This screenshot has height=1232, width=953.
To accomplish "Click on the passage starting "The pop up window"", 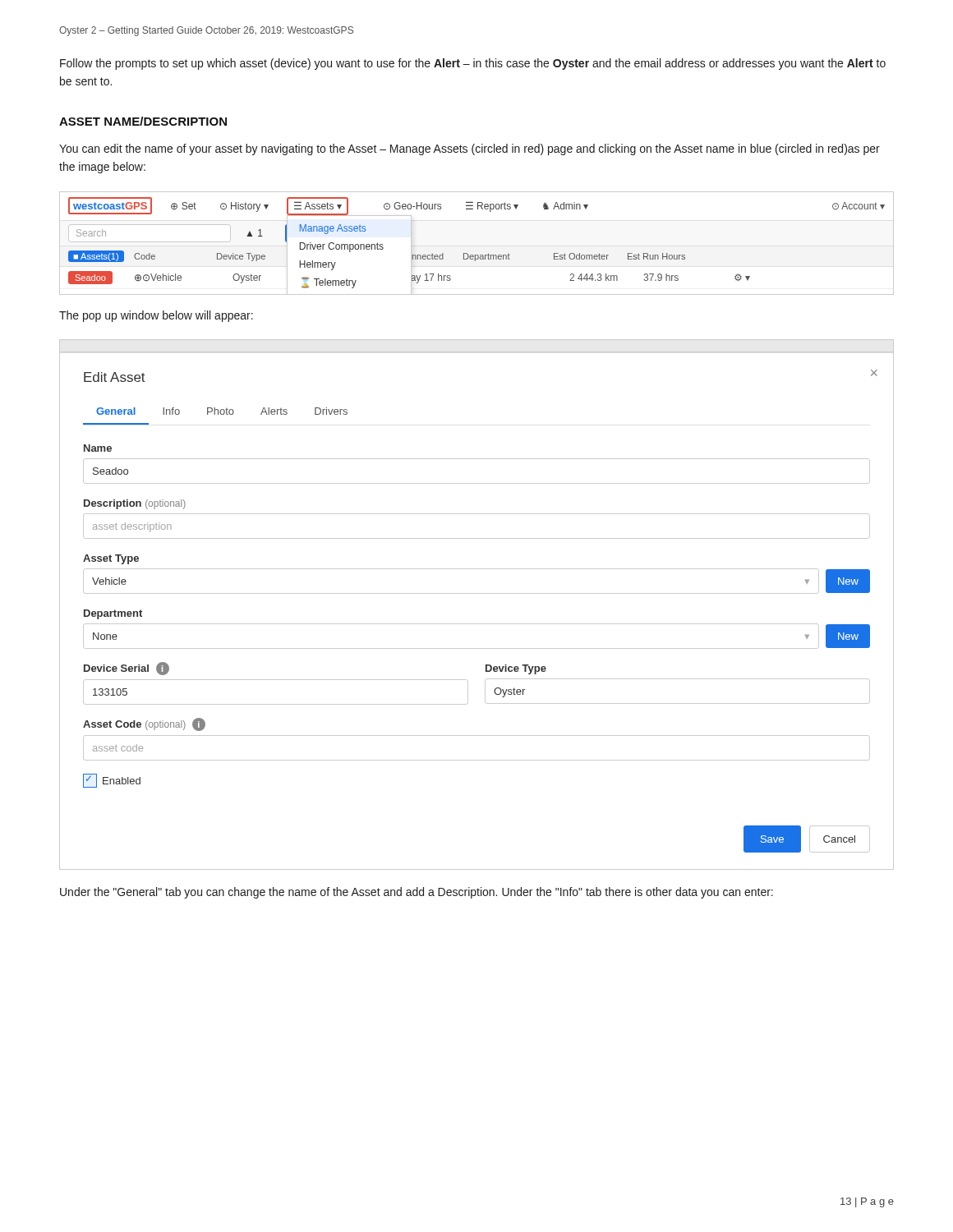I will [x=156, y=315].
